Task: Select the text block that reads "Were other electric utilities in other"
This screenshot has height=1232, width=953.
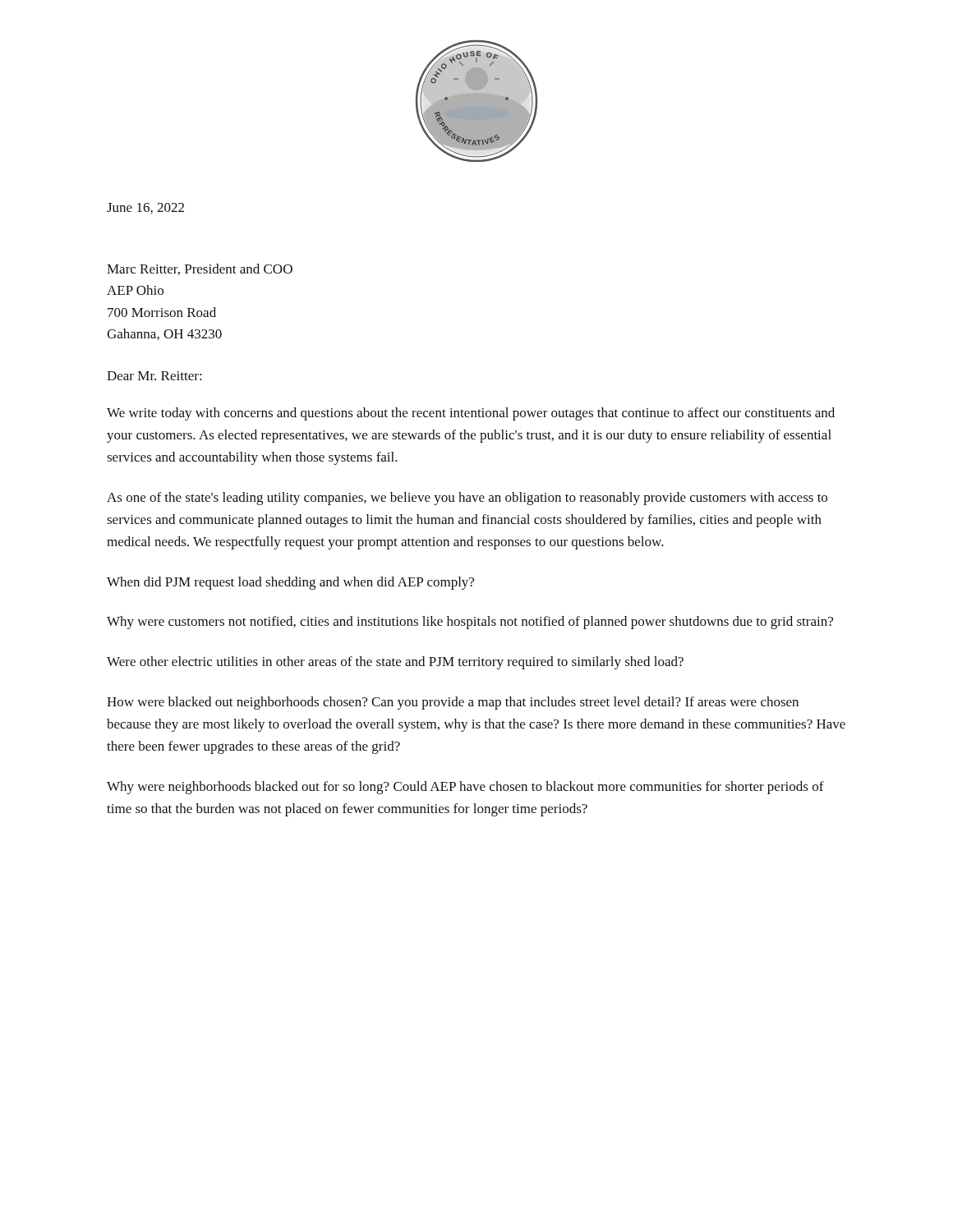Action: (x=395, y=662)
